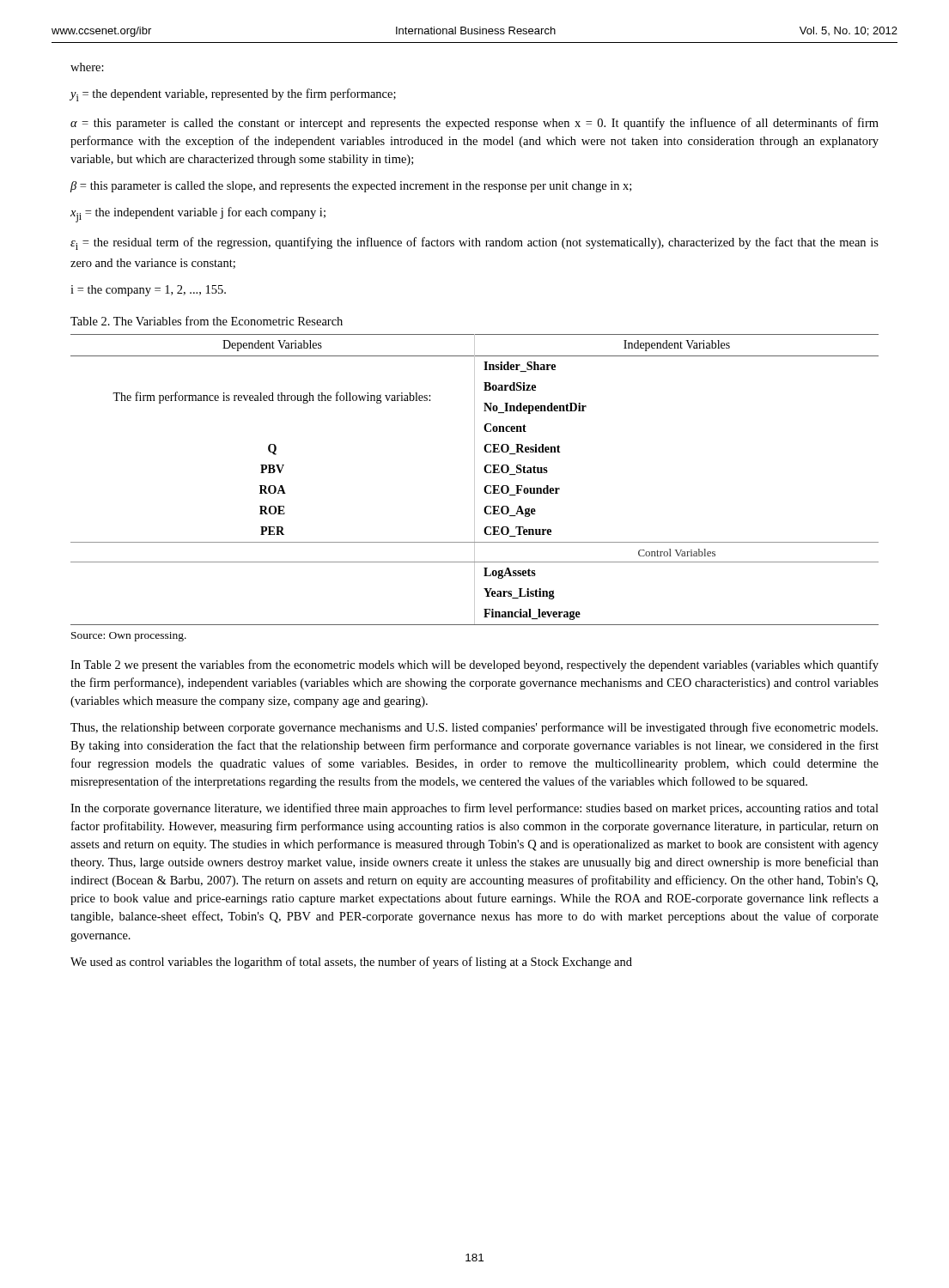Select the text block containing "α = this parameter is called"

pos(474,142)
